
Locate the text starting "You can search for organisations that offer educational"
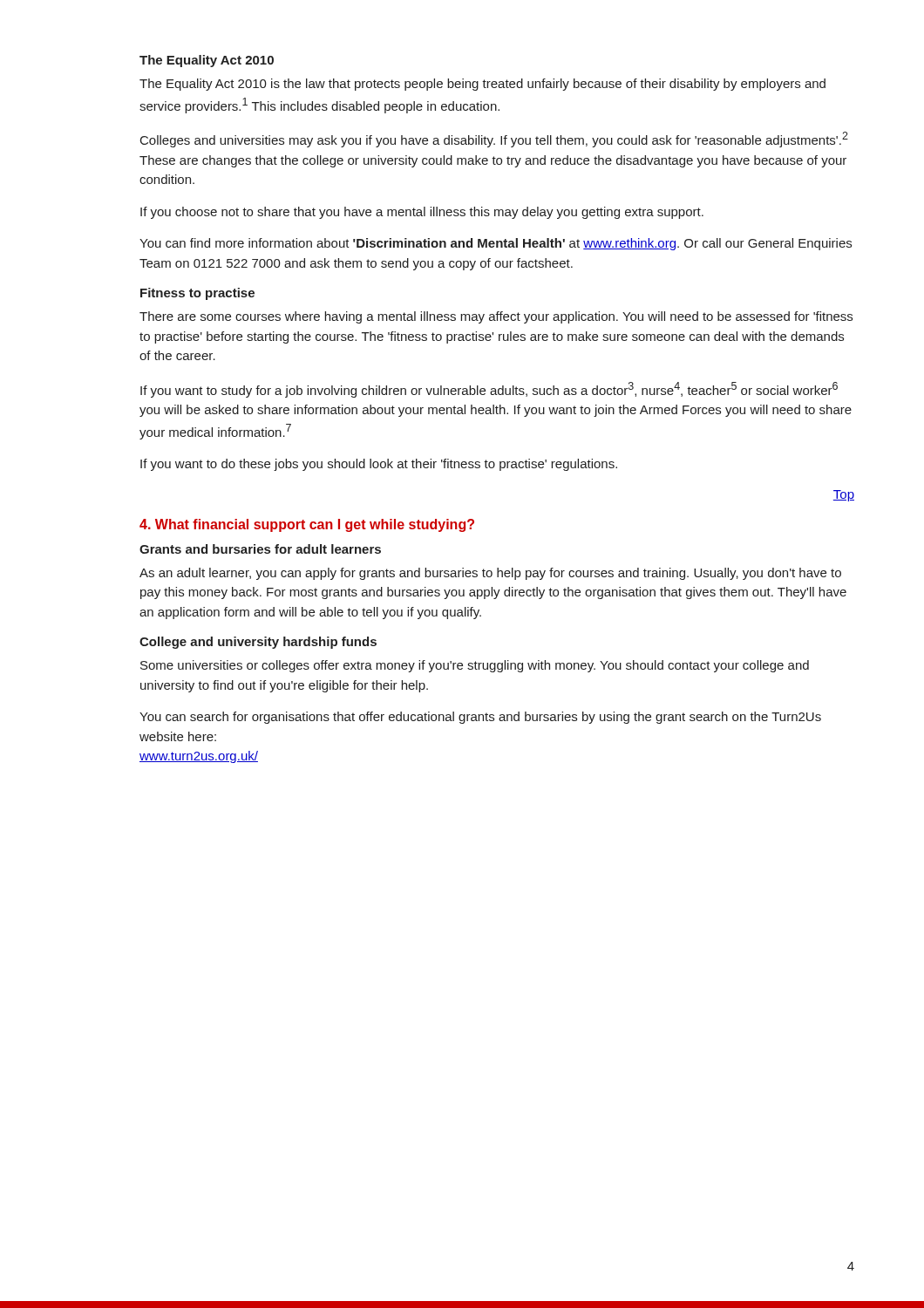click(x=480, y=718)
